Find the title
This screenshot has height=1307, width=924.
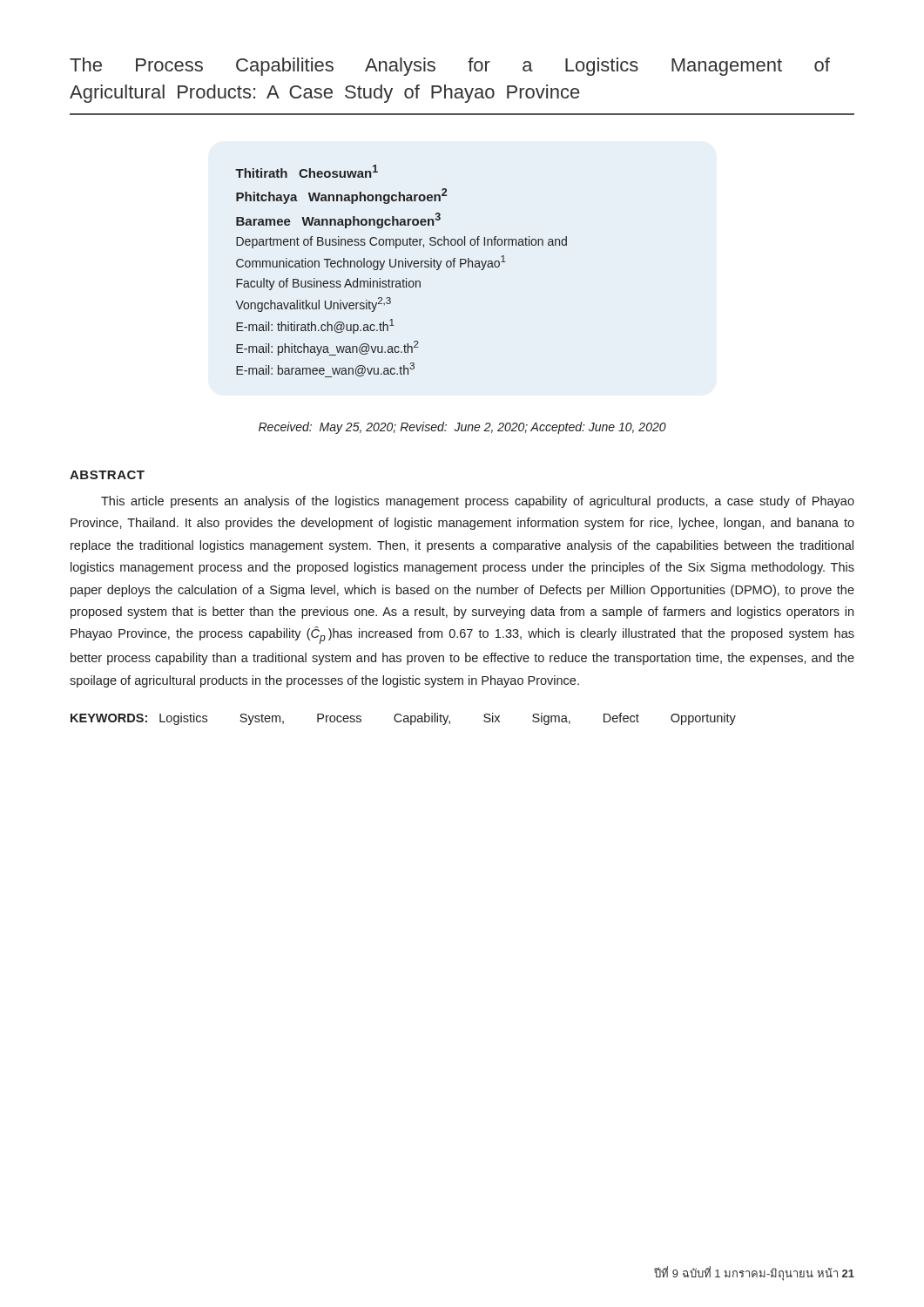[462, 79]
